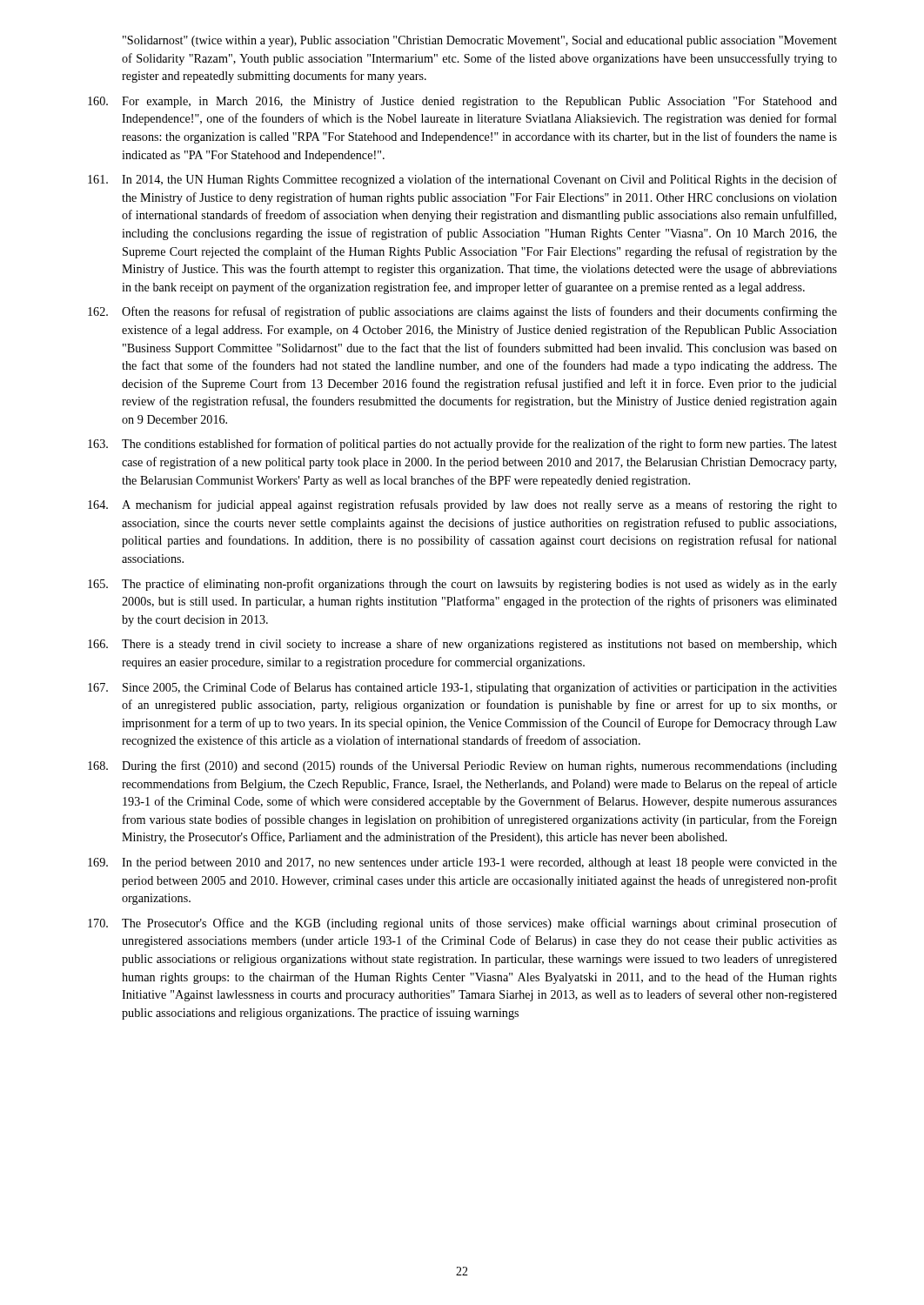The width and height of the screenshot is (924, 1305).
Task: Click on the list item that reads "160. For example, in March 2016, the"
Action: 462,128
